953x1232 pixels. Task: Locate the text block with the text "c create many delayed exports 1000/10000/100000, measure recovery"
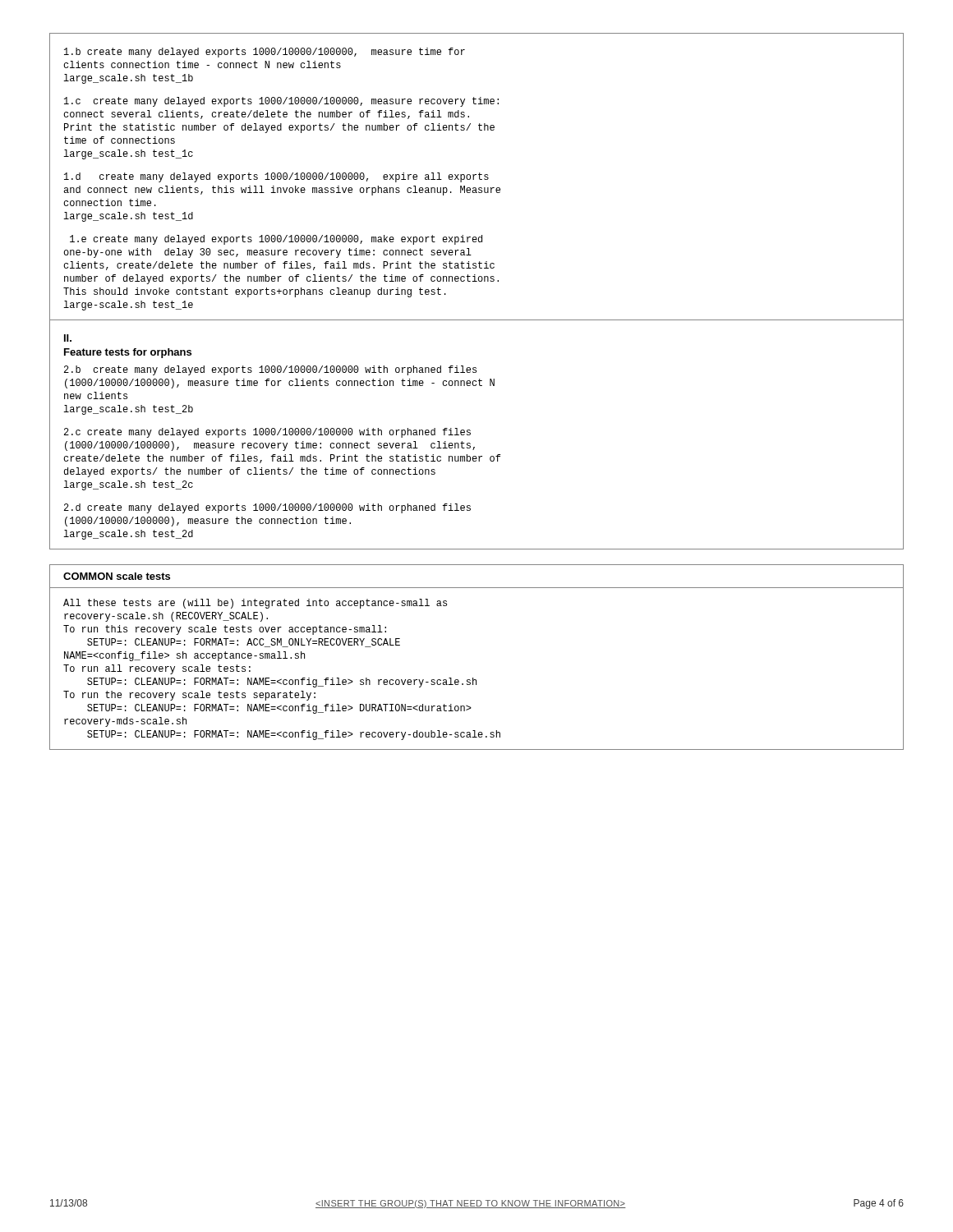coord(282,128)
